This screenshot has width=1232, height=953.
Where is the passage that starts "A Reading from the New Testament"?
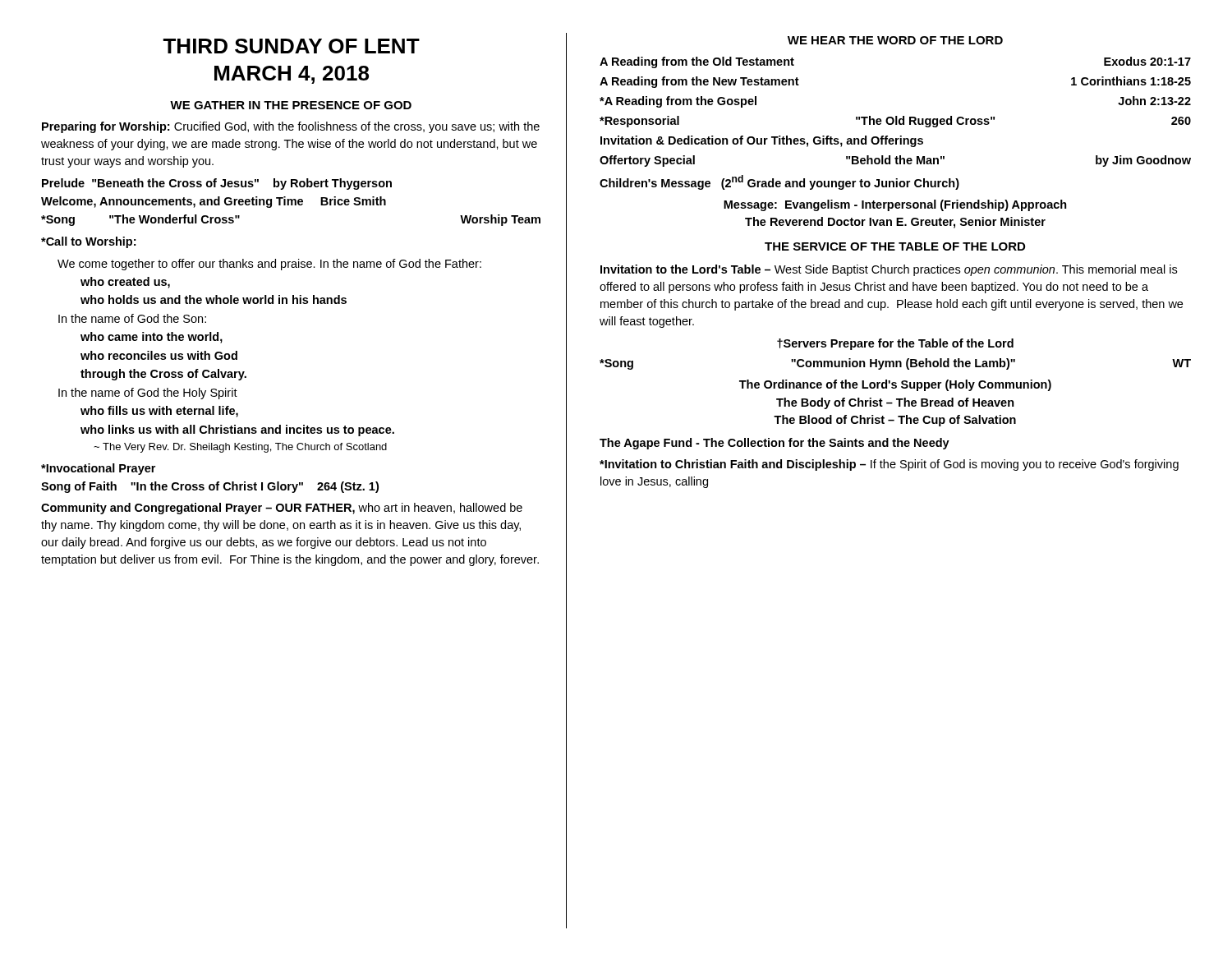coord(698,82)
